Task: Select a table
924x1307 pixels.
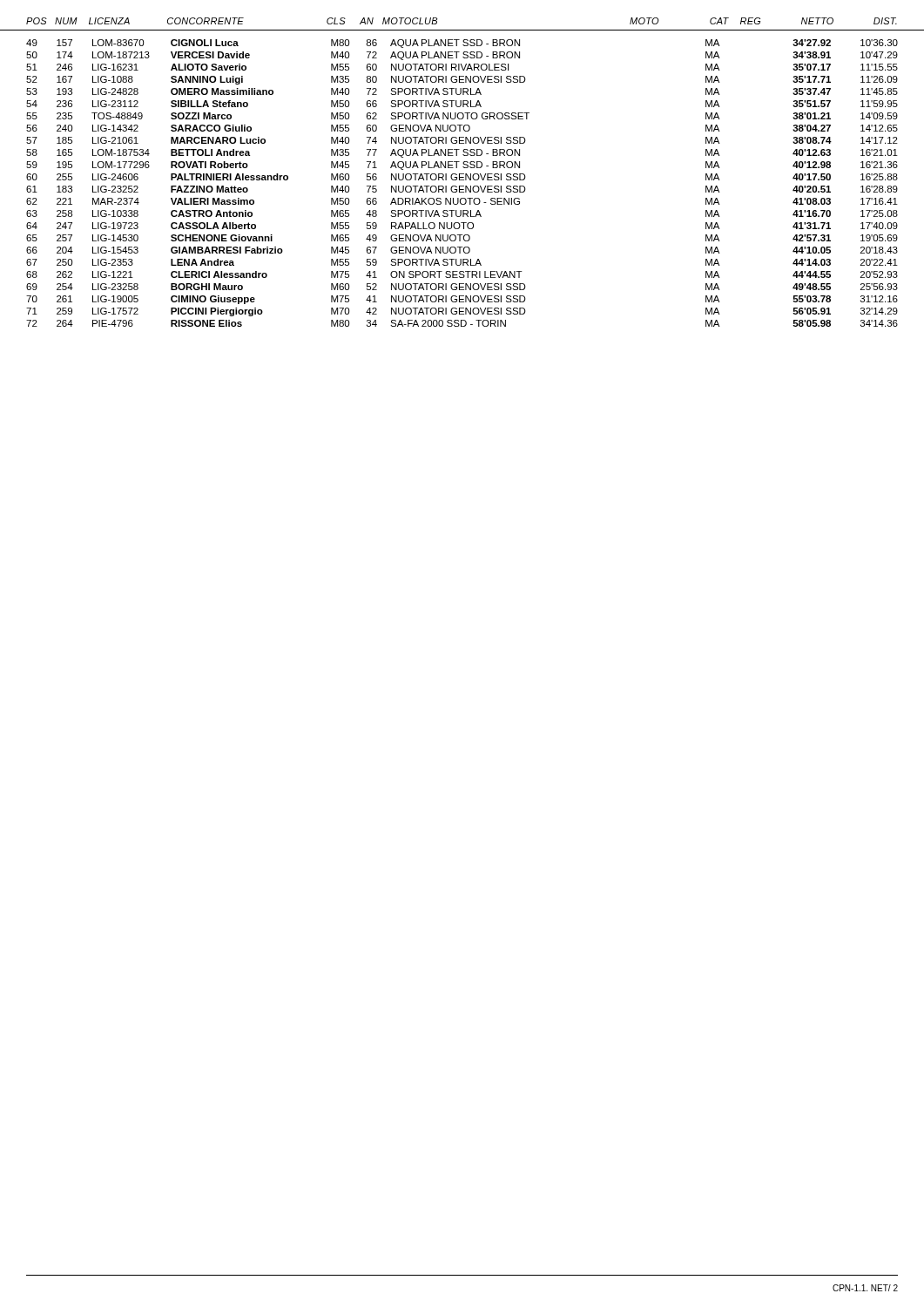Action: point(462,180)
